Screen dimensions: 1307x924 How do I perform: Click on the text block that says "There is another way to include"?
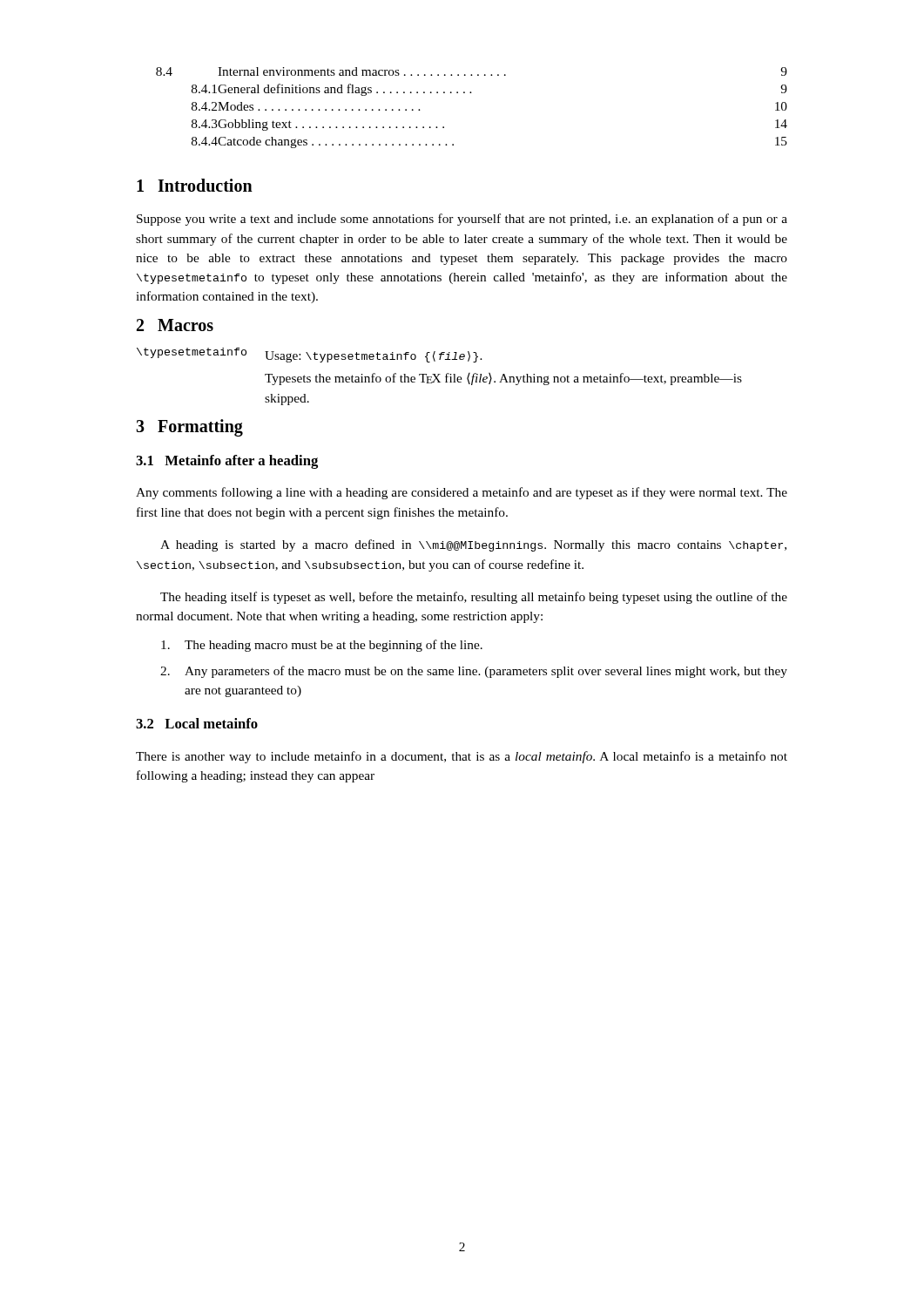pyautogui.click(x=462, y=766)
